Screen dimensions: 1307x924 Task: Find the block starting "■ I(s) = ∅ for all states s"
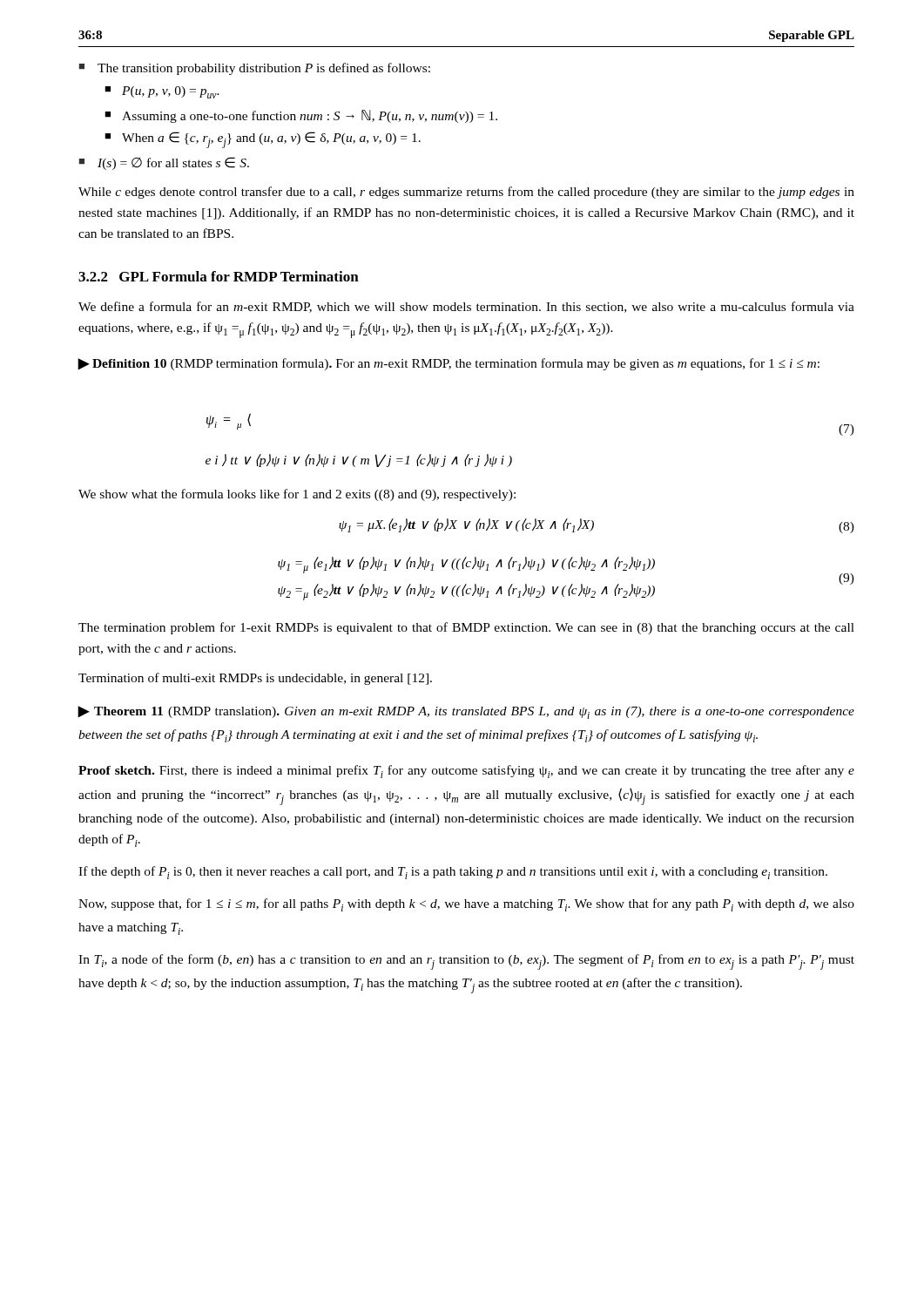[164, 163]
